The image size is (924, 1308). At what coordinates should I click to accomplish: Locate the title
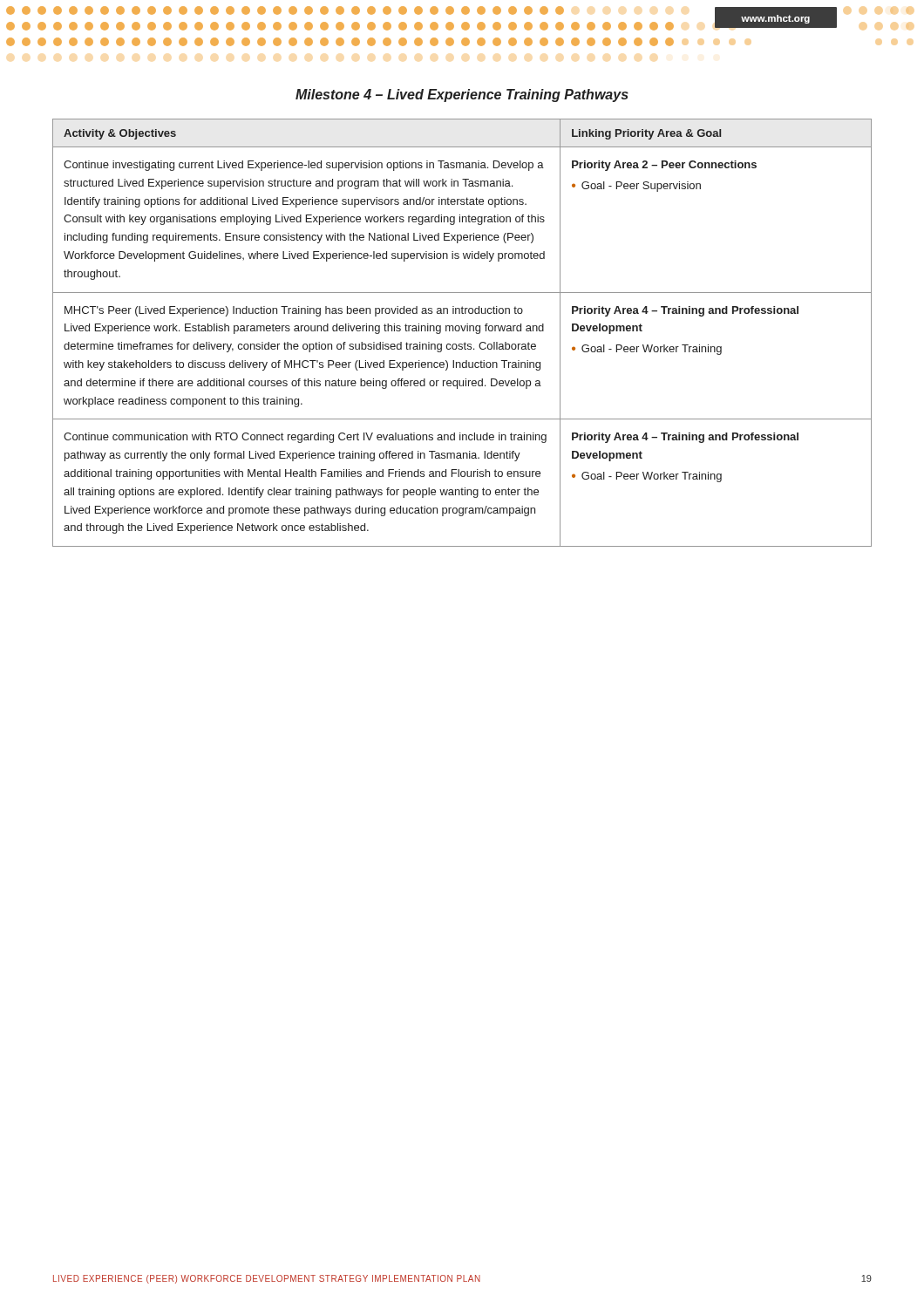[x=462, y=95]
